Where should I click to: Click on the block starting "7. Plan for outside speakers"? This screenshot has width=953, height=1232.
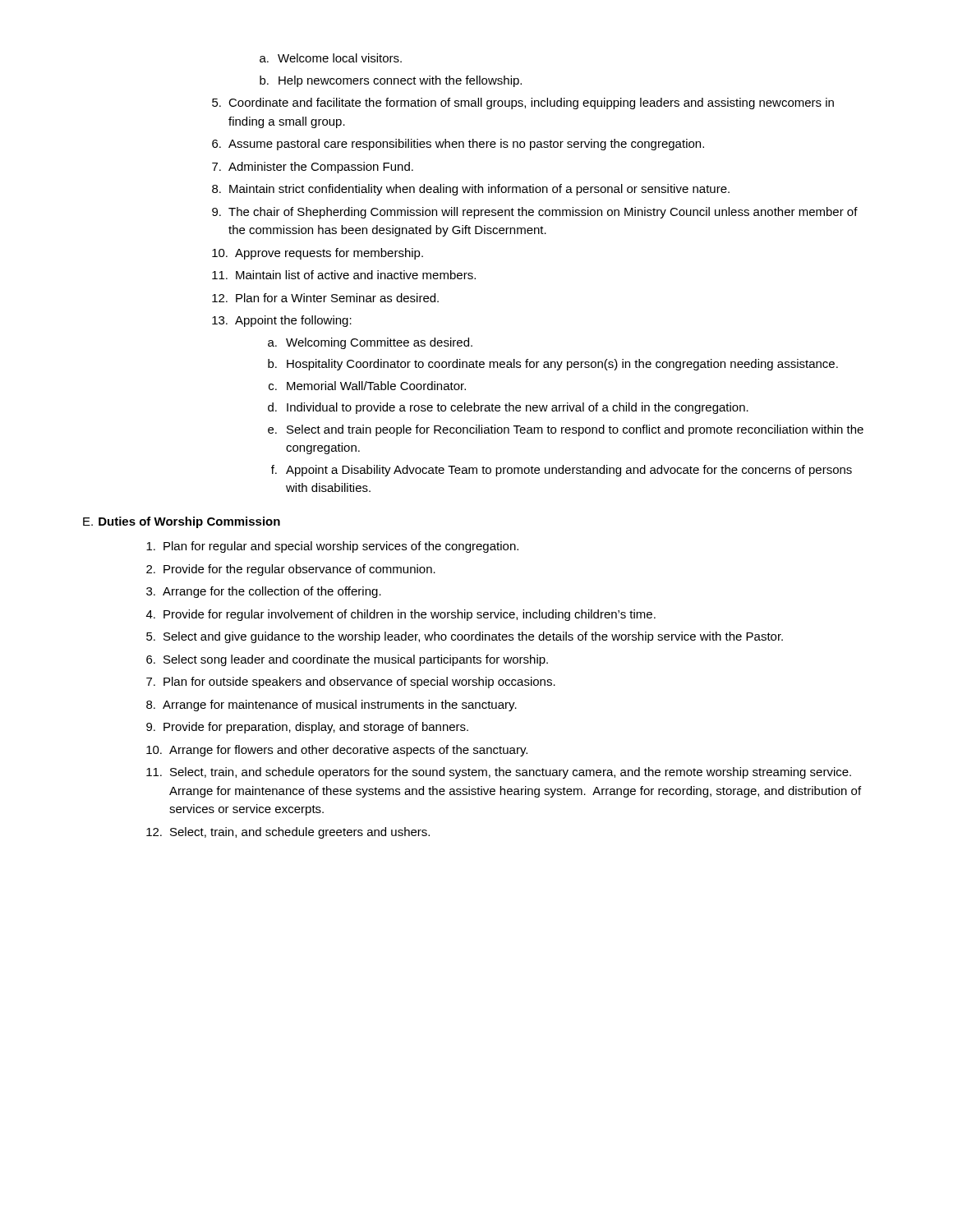point(344,682)
